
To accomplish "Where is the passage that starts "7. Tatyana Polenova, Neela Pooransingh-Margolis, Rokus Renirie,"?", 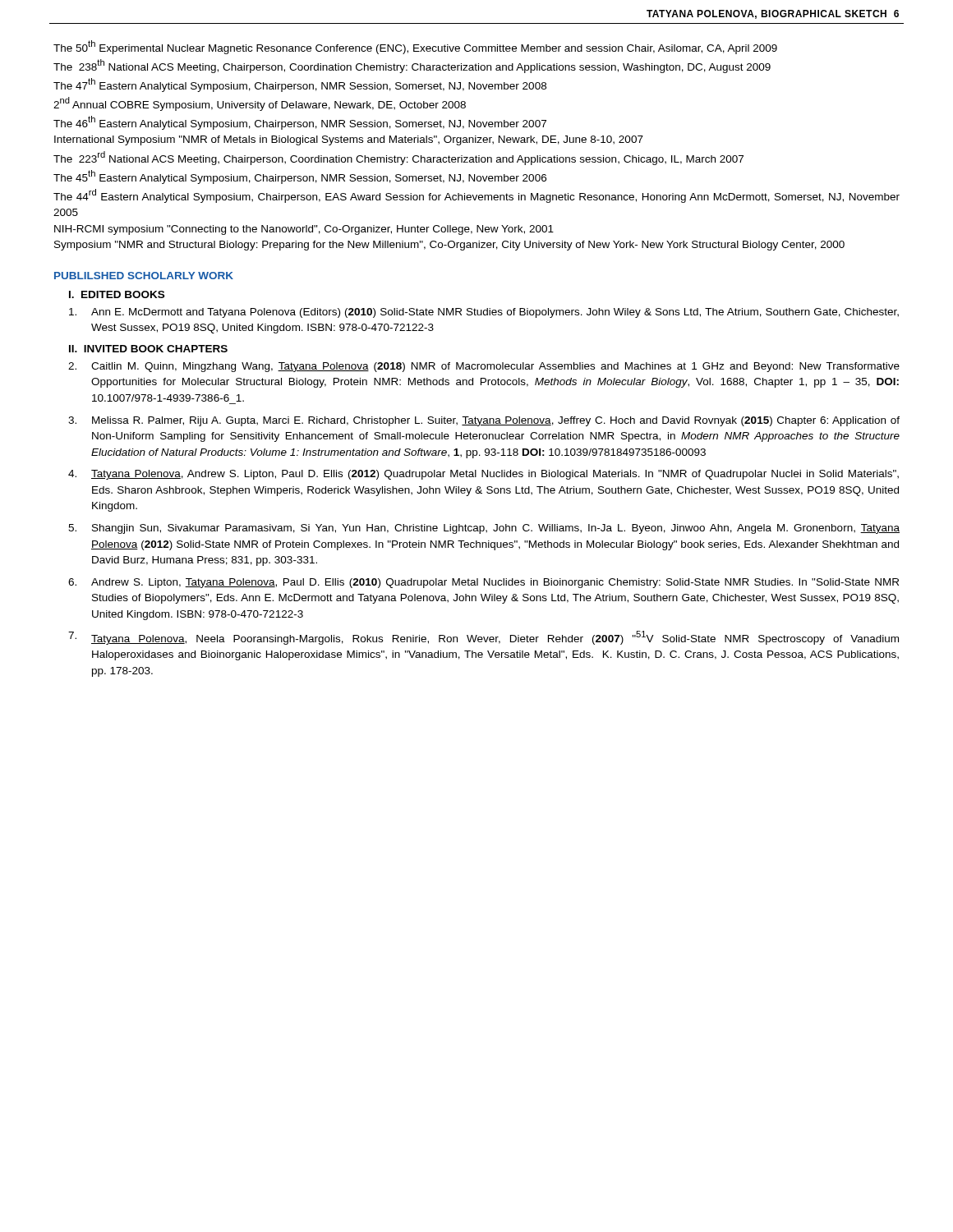I will point(484,653).
